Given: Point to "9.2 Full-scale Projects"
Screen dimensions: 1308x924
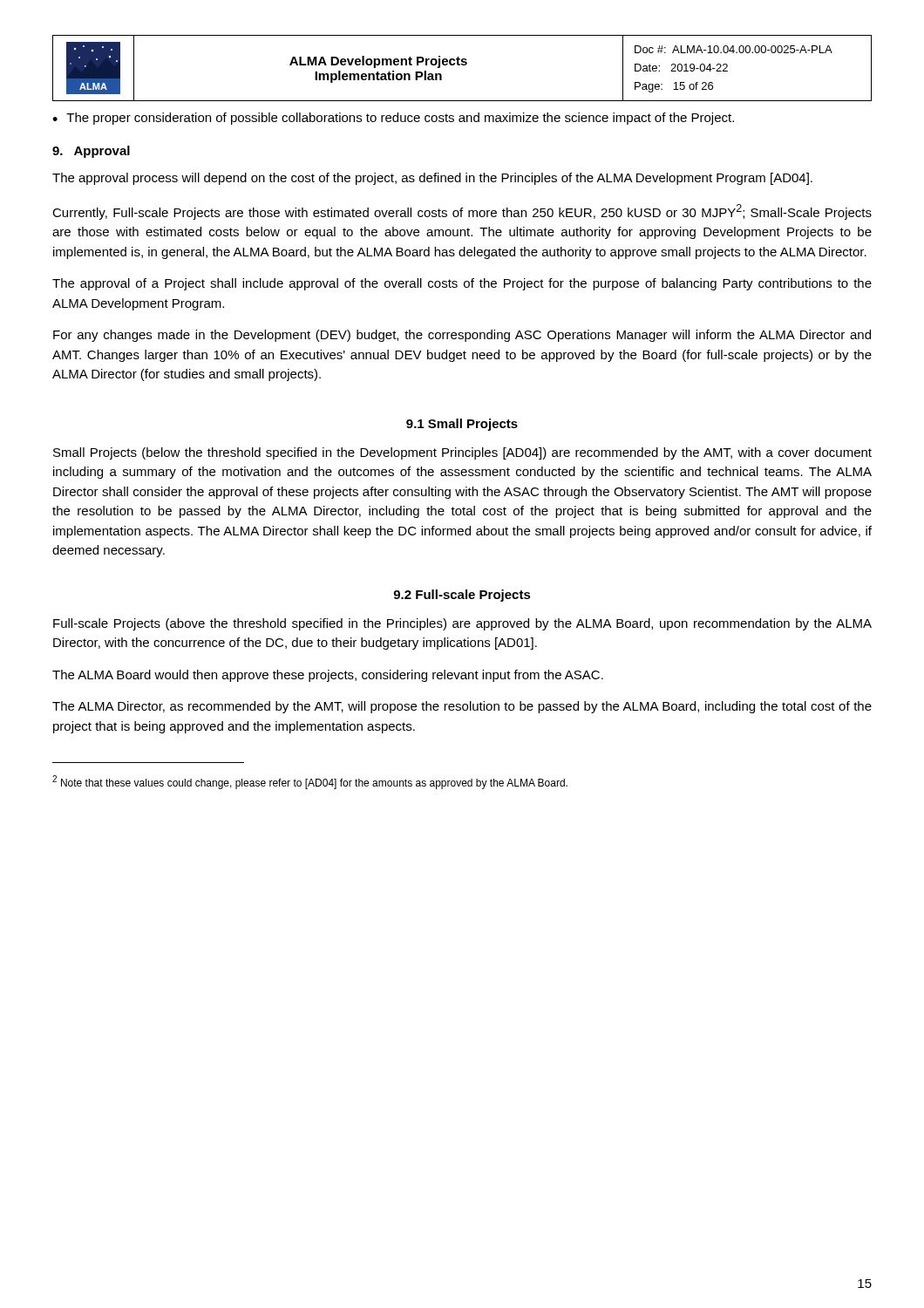Looking at the screenshot, I should click(462, 594).
